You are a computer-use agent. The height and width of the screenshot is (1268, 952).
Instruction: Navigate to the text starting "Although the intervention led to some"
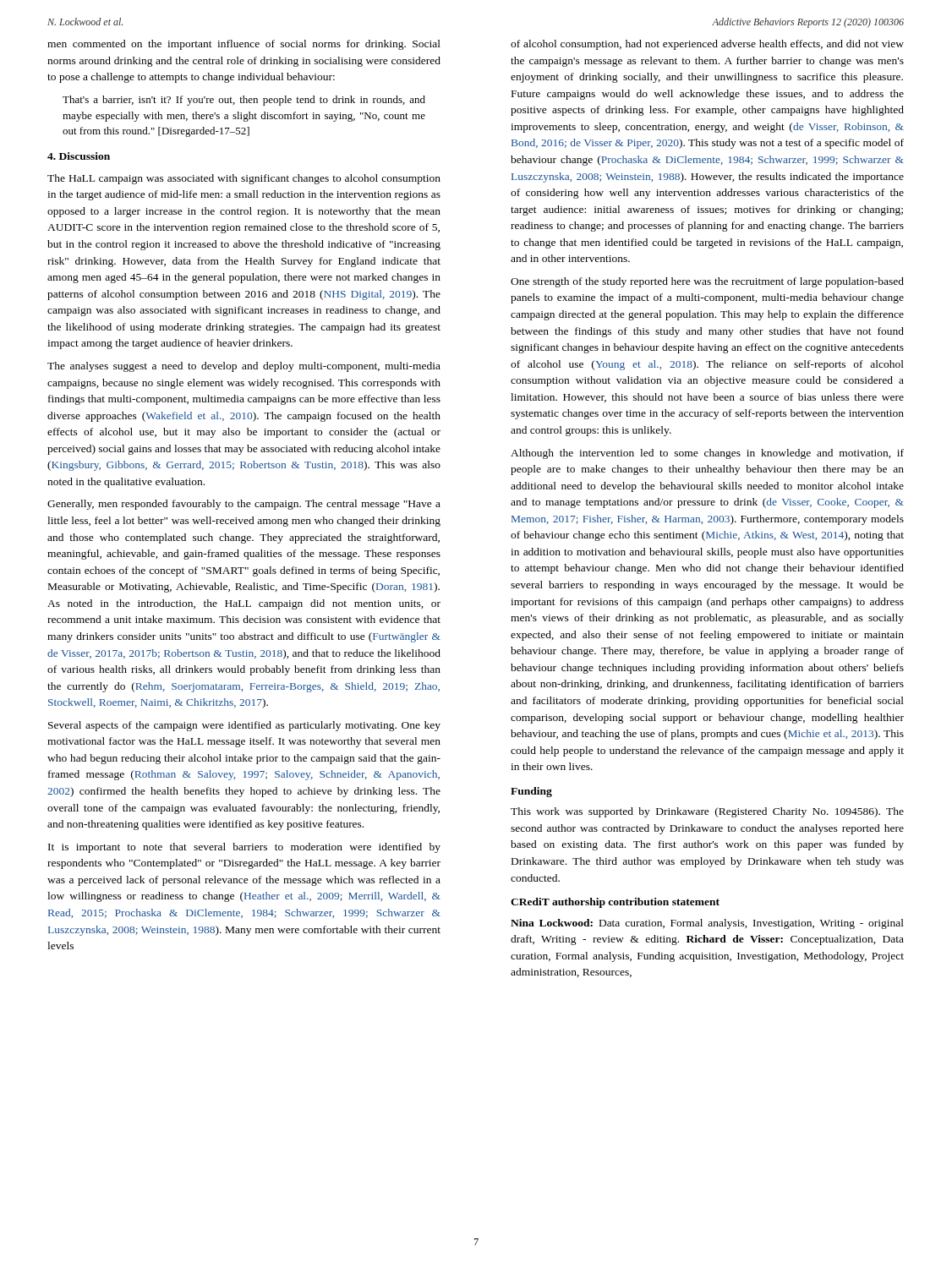[x=707, y=610]
